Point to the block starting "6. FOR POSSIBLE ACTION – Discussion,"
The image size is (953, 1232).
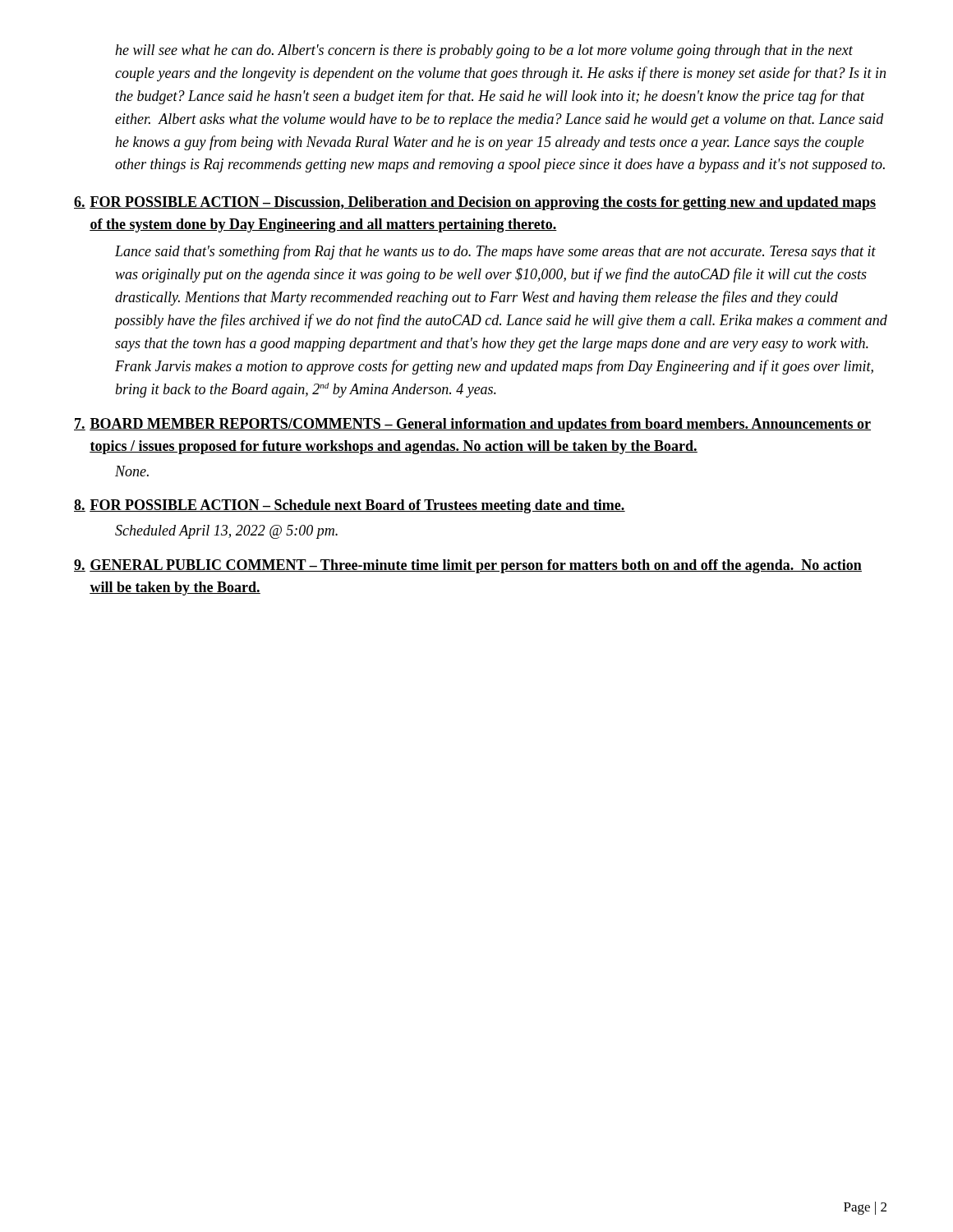click(481, 296)
